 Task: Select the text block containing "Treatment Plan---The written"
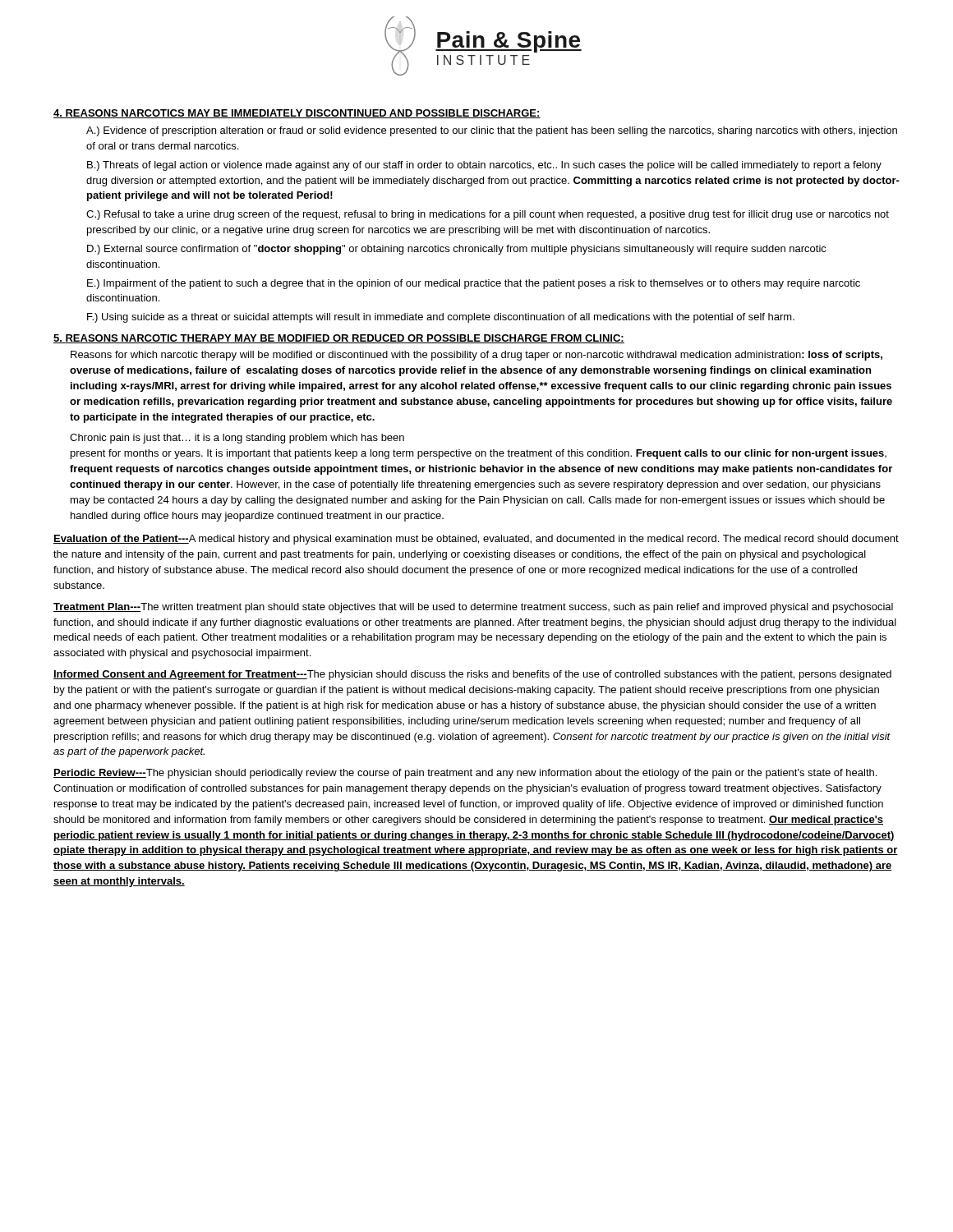[x=475, y=630]
